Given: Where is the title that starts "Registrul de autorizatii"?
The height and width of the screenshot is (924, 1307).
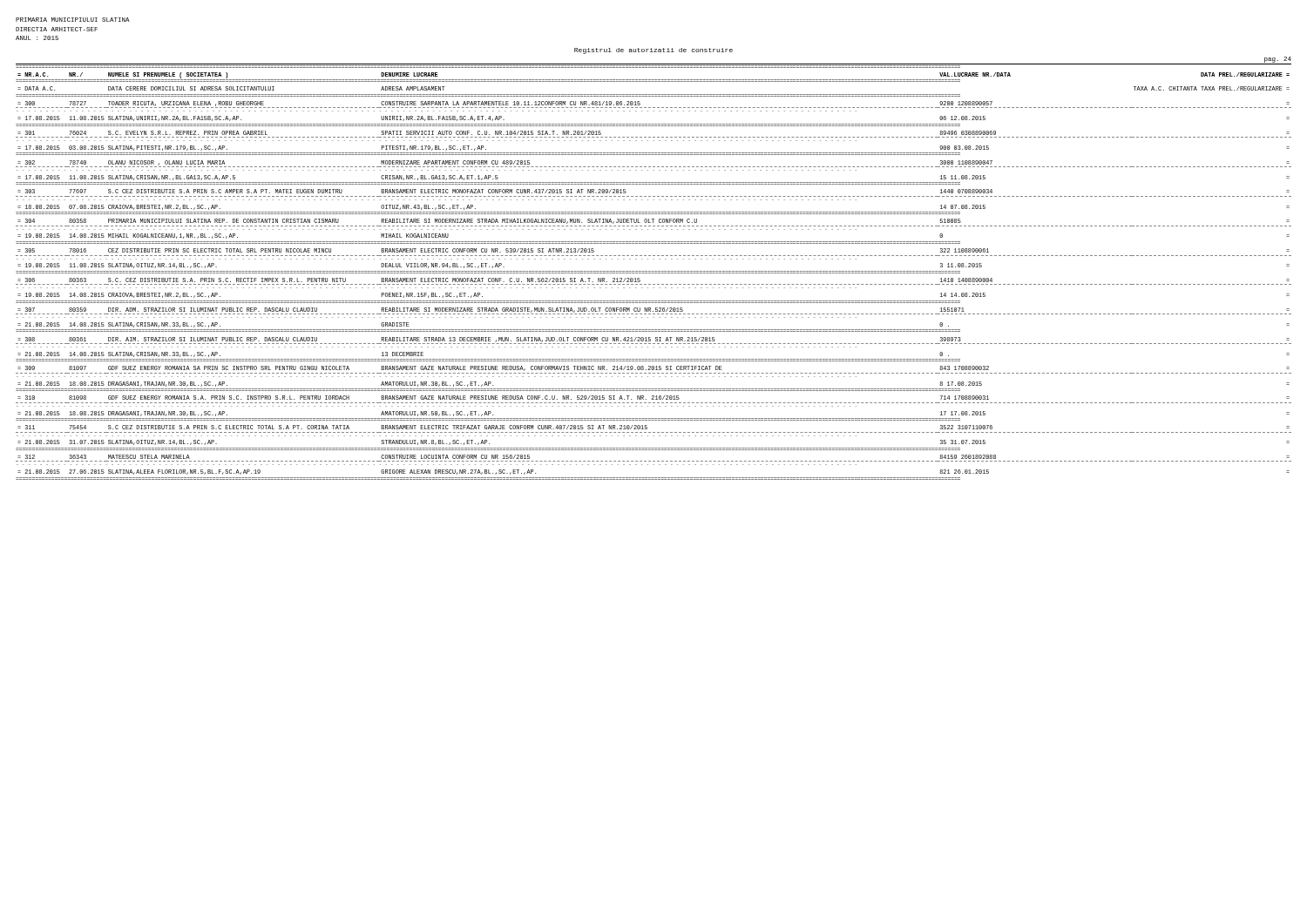Looking at the screenshot, I should tap(654, 50).
